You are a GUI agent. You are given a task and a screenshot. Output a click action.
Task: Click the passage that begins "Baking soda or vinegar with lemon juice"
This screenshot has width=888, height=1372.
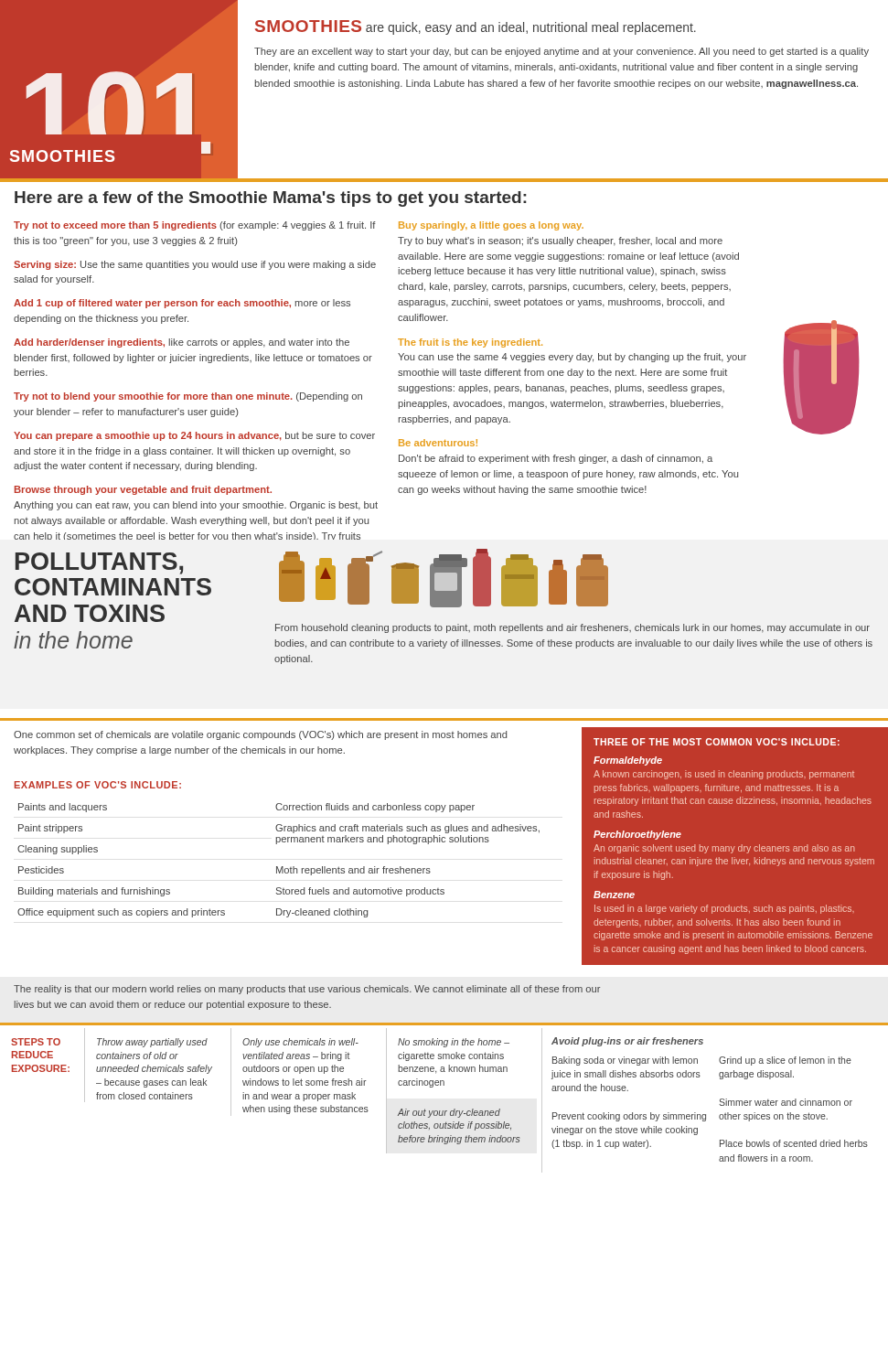[629, 1102]
